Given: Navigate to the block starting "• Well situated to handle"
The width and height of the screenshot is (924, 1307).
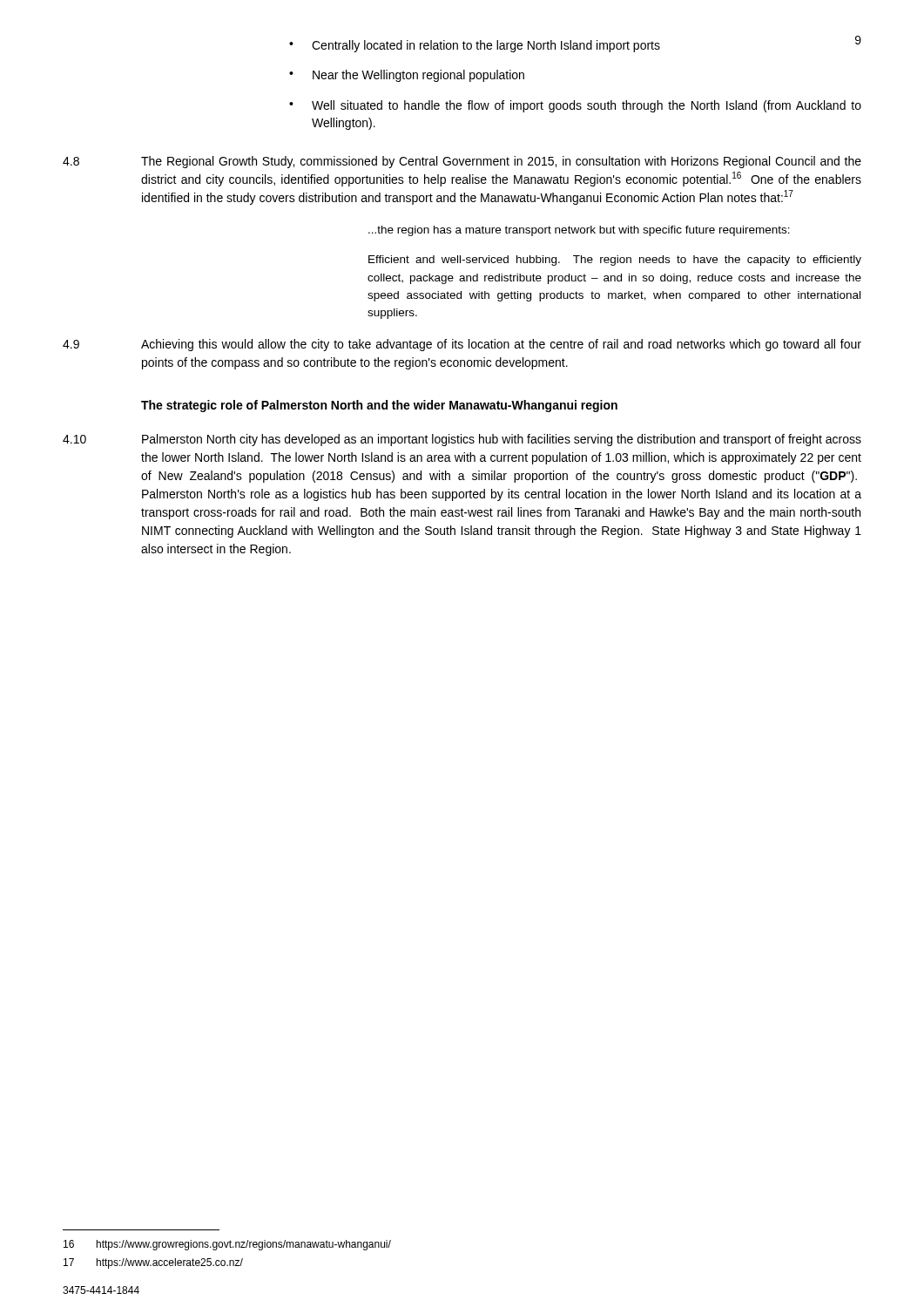Looking at the screenshot, I should [x=575, y=114].
